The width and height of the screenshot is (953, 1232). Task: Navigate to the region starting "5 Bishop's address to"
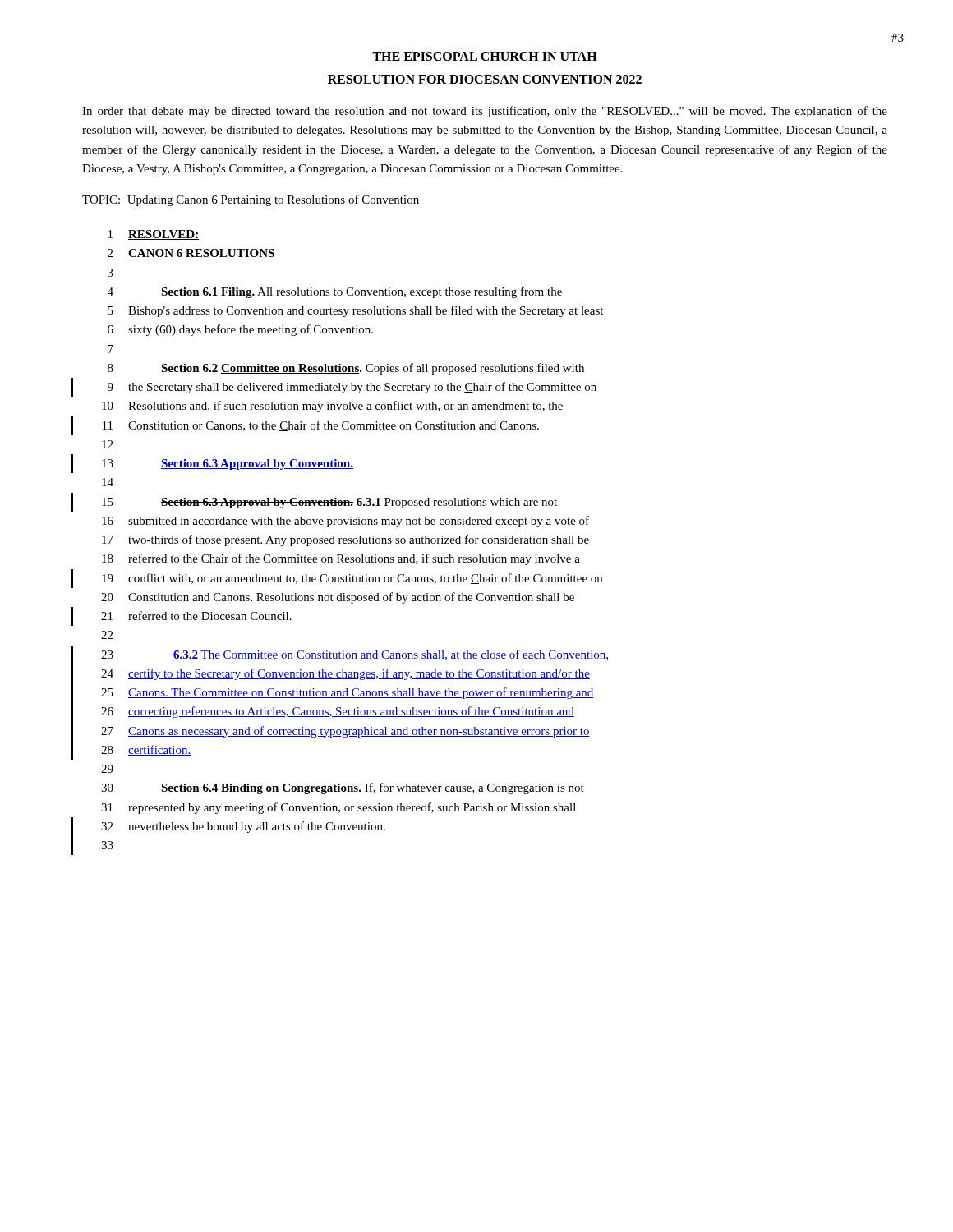pyautogui.click(x=485, y=311)
